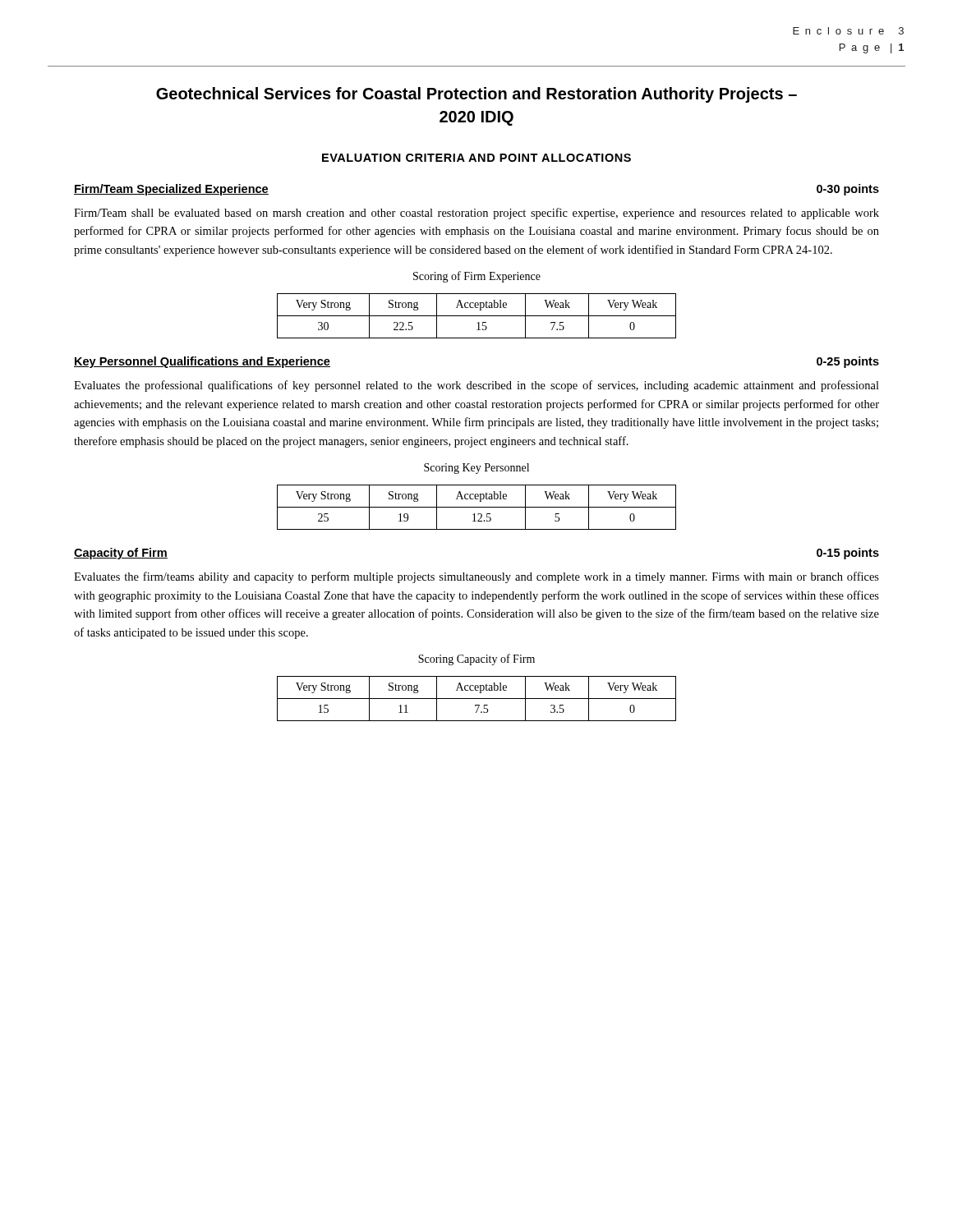
Task: Select the passage starting "Capacity of Firm 0-15 points"
Action: click(x=121, y=553)
